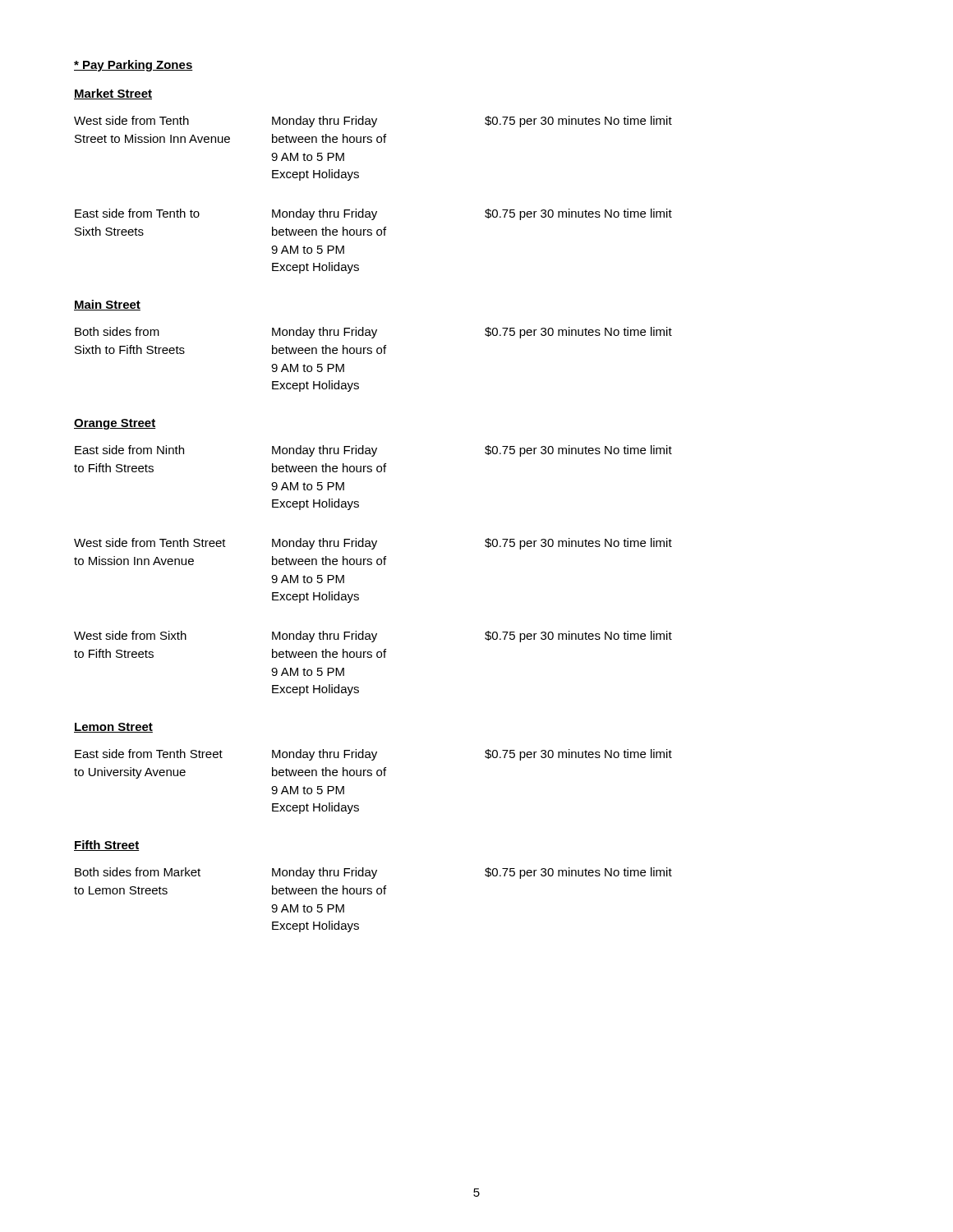
Task: Locate the text "Fifth Street"
Action: [x=106, y=845]
